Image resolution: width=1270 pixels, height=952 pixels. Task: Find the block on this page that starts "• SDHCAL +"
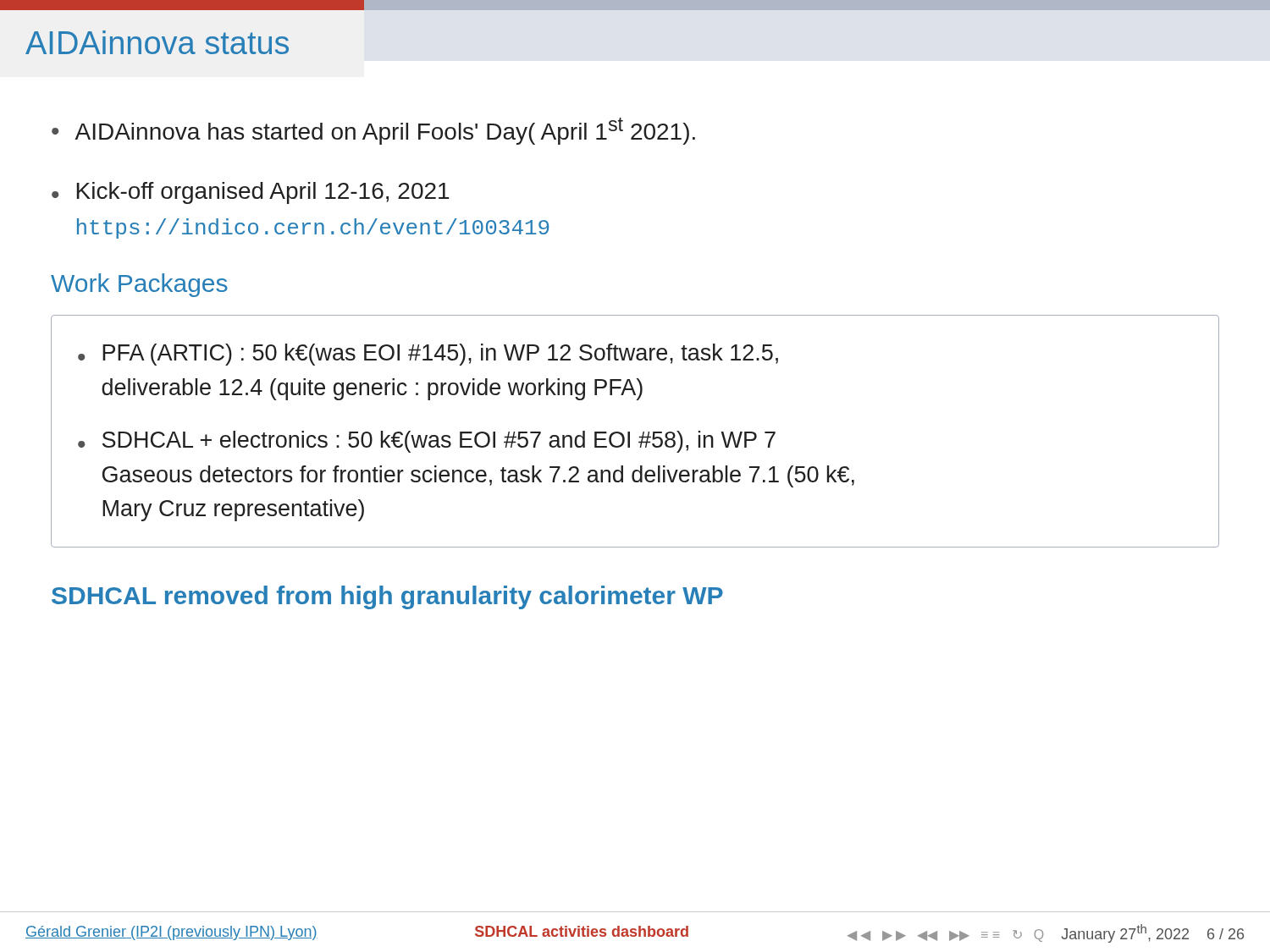click(635, 475)
